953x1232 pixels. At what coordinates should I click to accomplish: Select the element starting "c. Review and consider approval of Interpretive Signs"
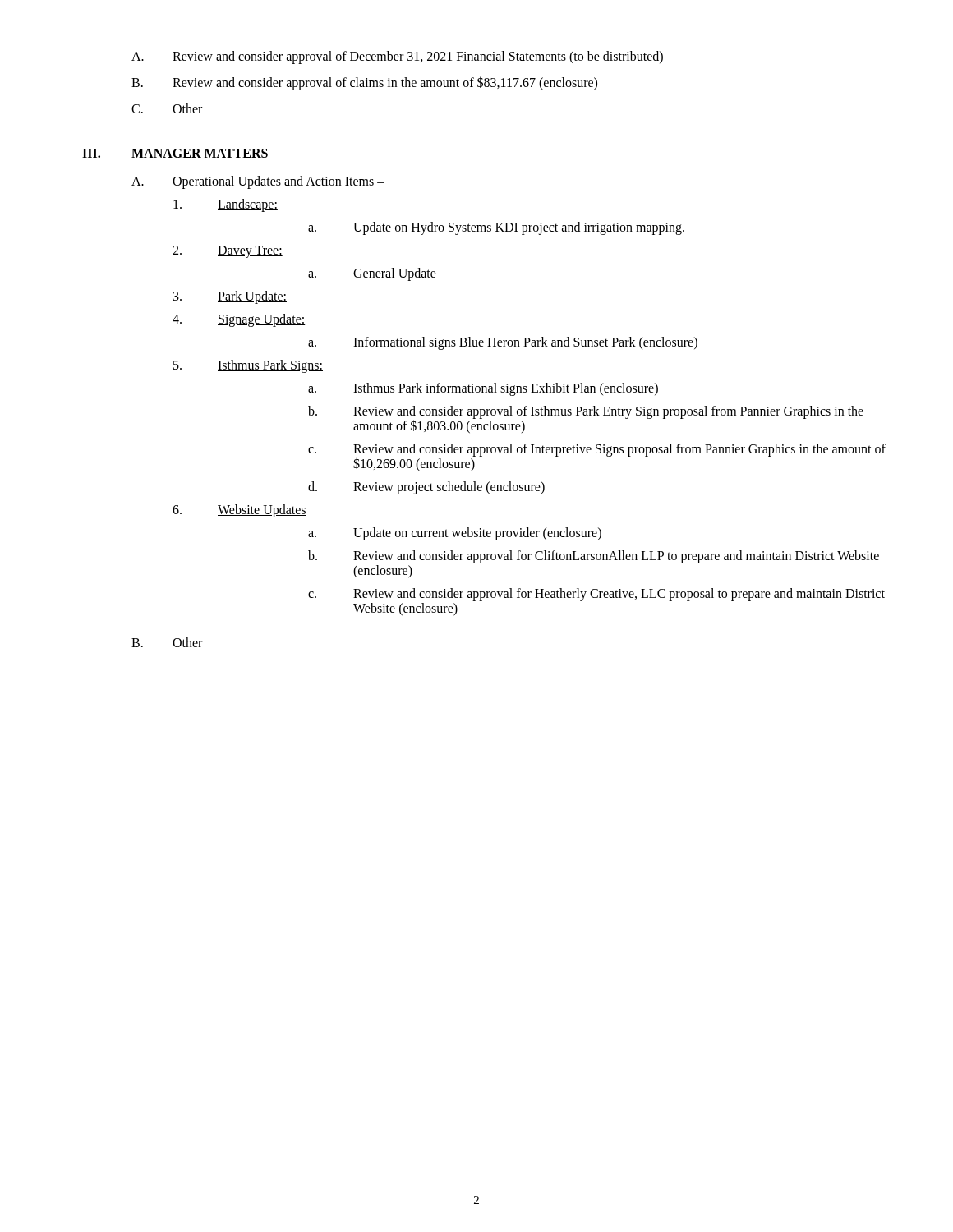(x=598, y=457)
